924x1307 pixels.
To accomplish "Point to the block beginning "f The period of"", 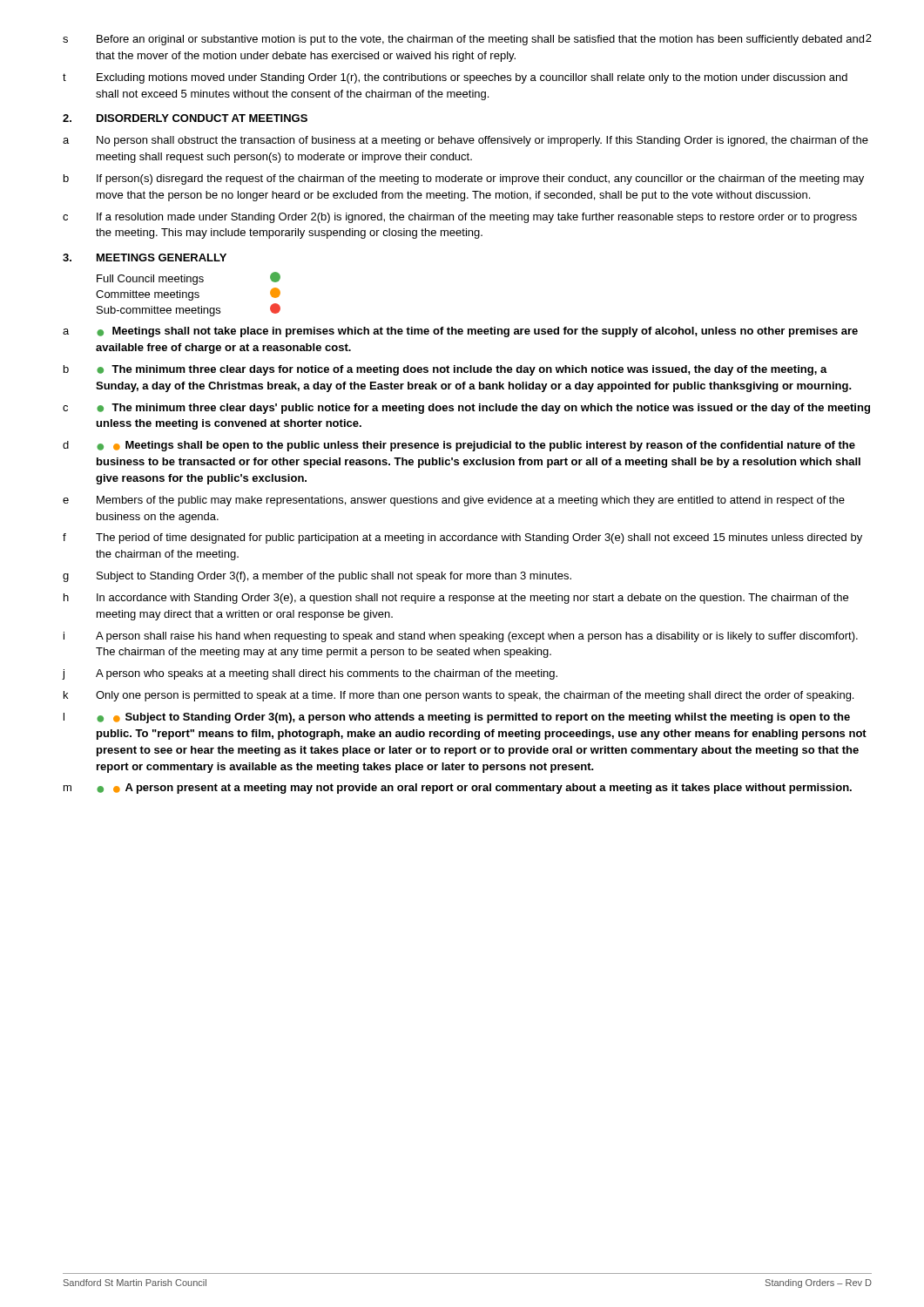I will [x=467, y=547].
